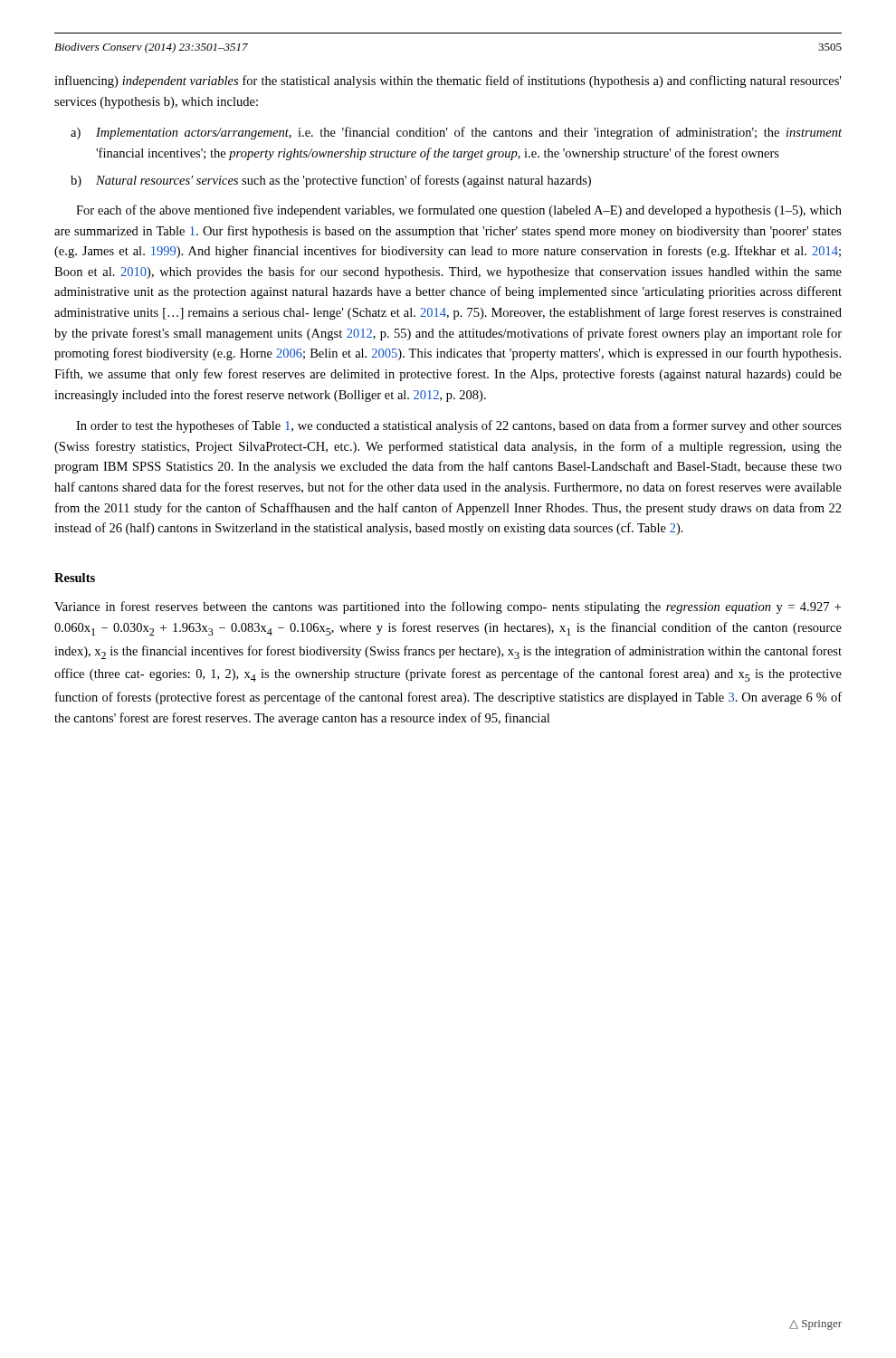Where is the passage that starts "b) Natural resources' services such"?
This screenshot has width=896, height=1358.
[456, 181]
